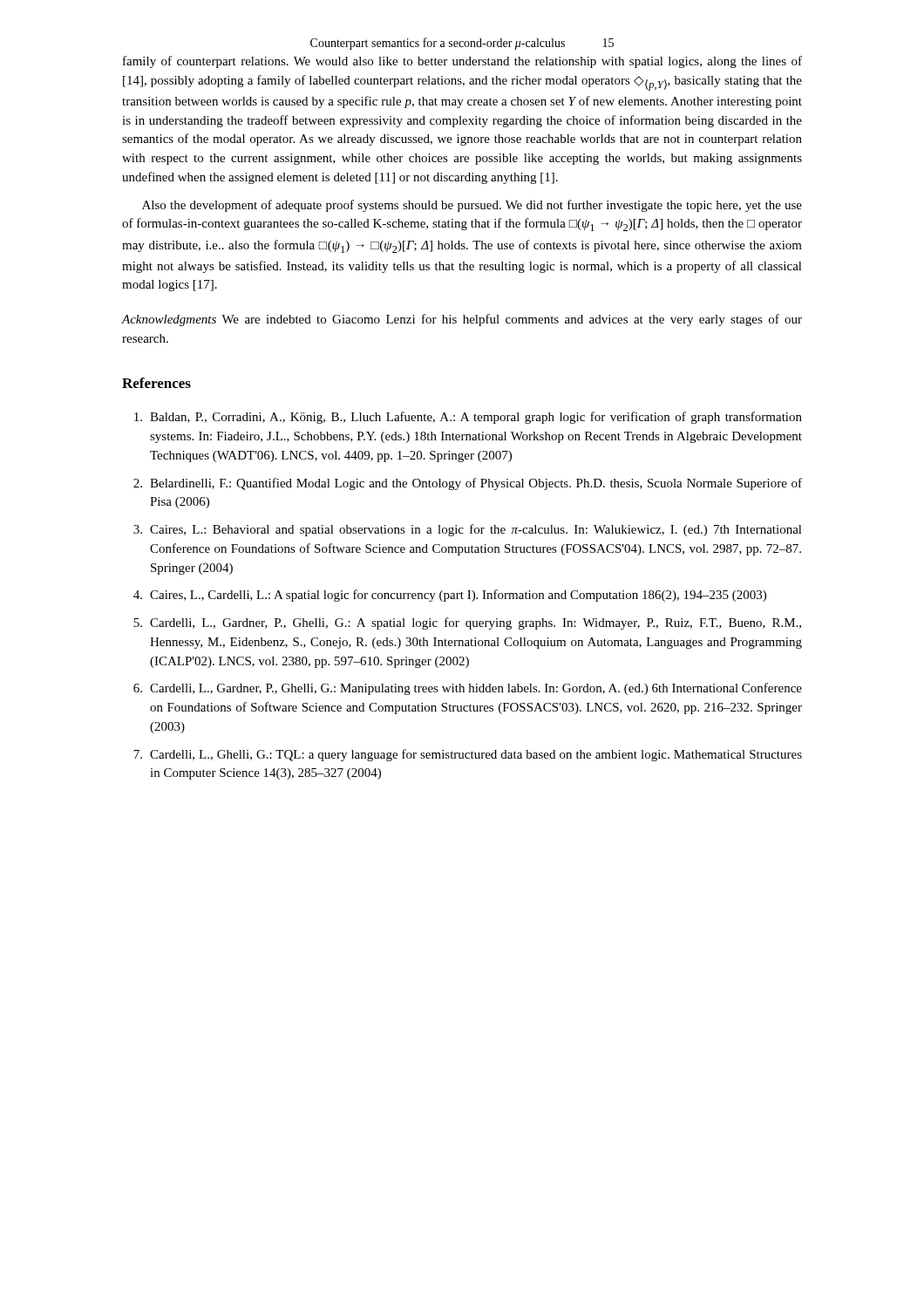Click on the block starting "6. Cardelli, L., Gardner, P., Ghelli,"
The image size is (924, 1308).
(462, 708)
